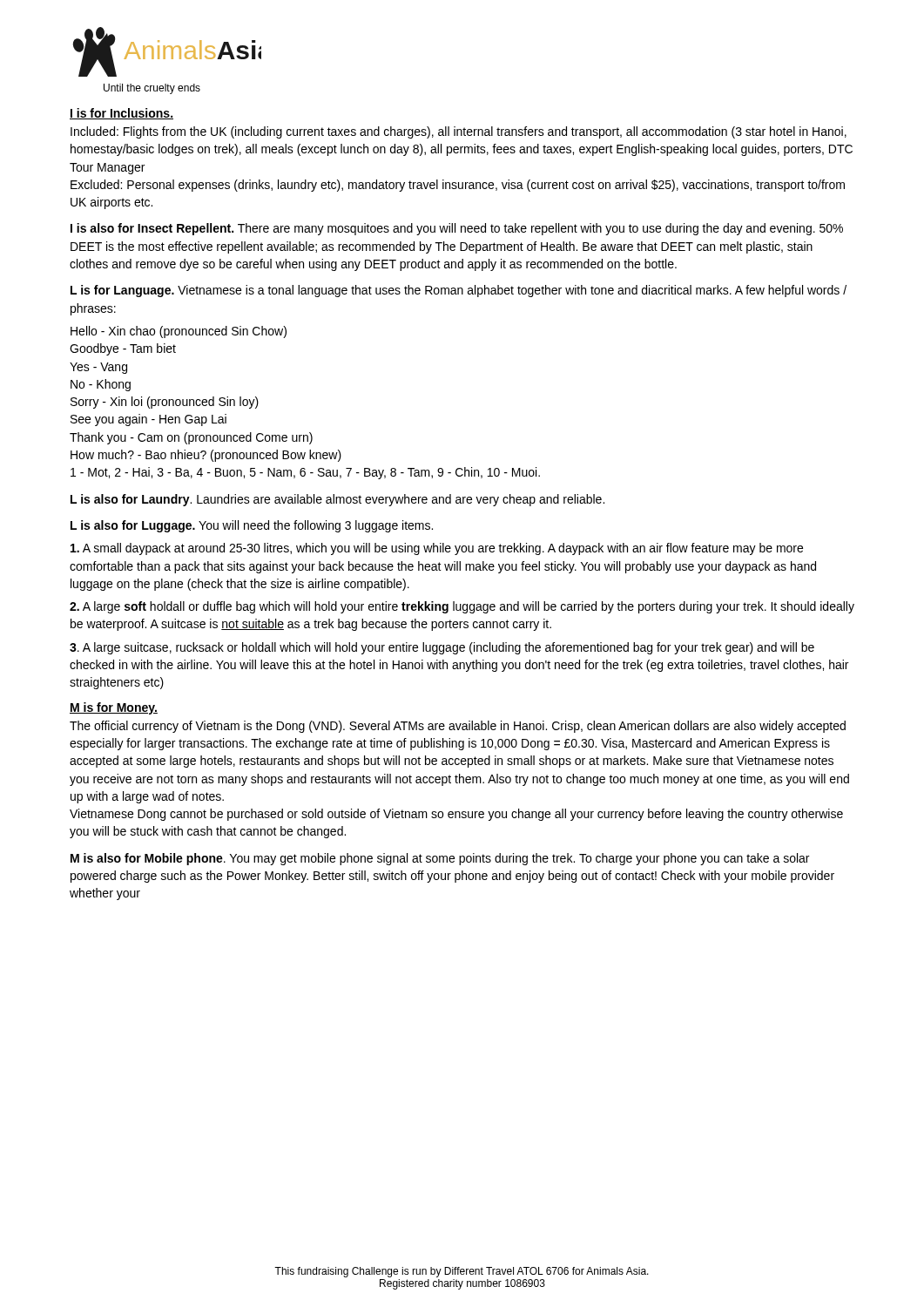924x1307 pixels.
Task: Select the list item that reads "Goodbye - Tam biet"
Action: click(123, 349)
